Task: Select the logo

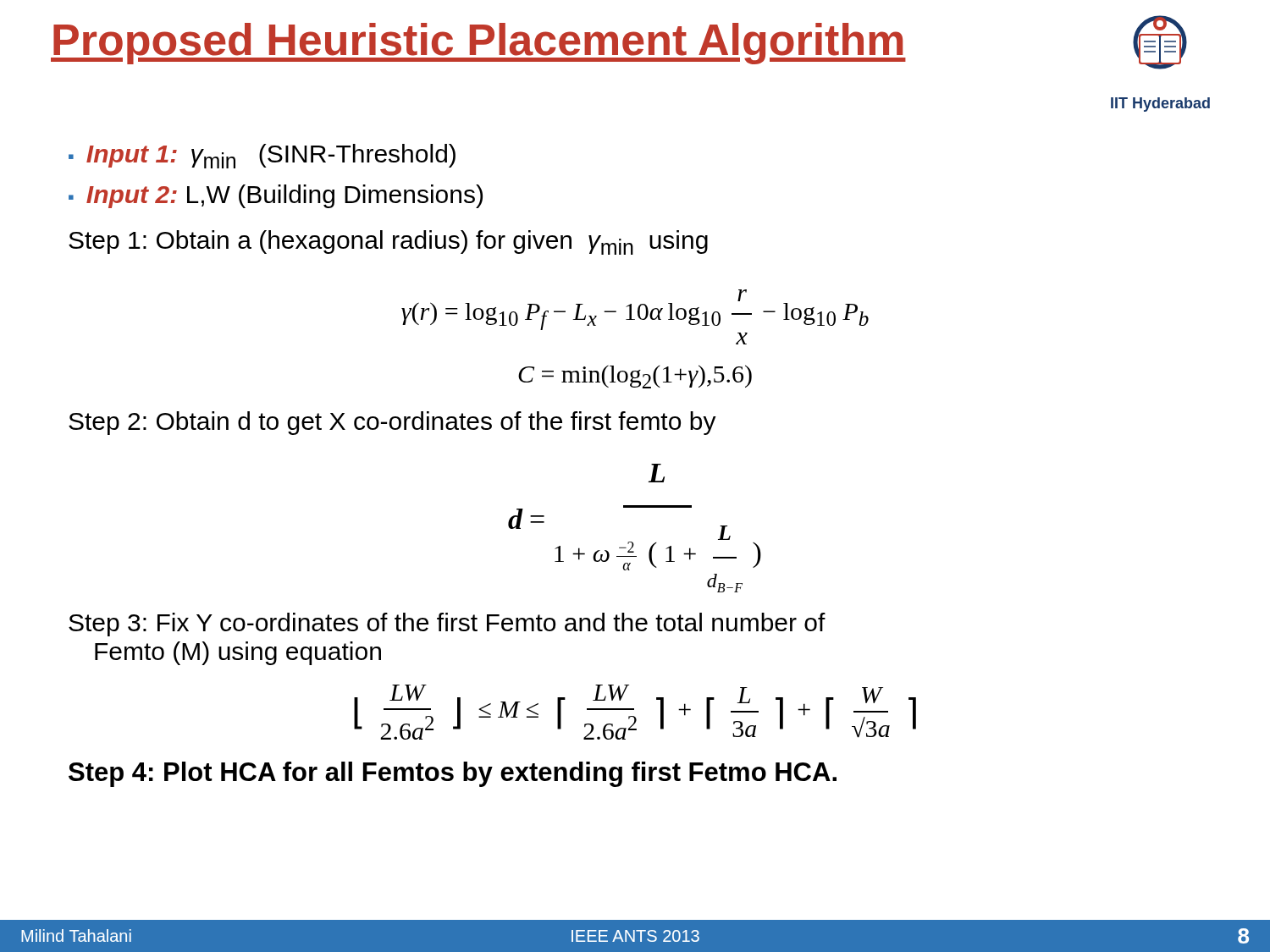Action: tap(1160, 64)
